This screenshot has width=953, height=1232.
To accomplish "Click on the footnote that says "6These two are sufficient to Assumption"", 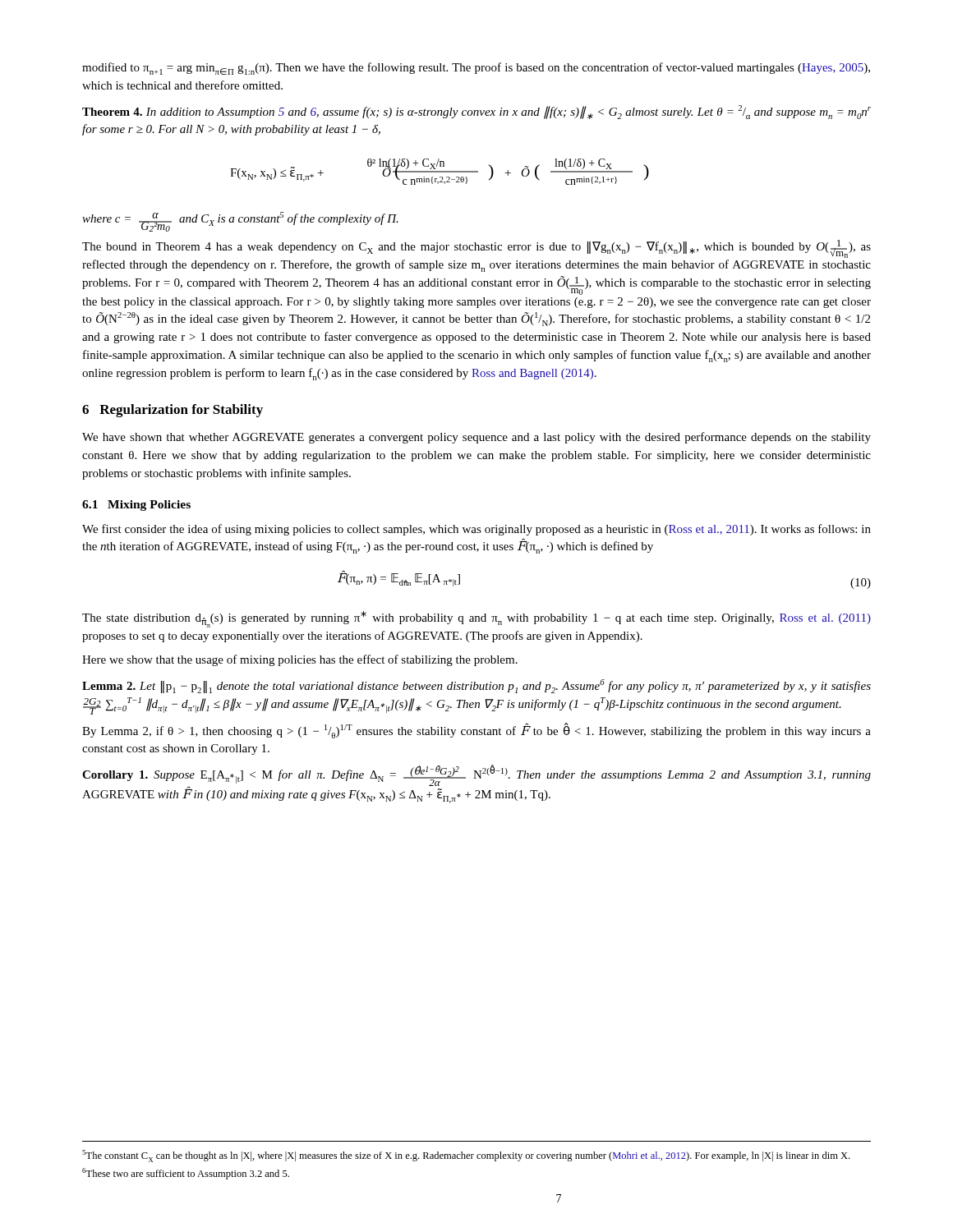I will tap(186, 1174).
